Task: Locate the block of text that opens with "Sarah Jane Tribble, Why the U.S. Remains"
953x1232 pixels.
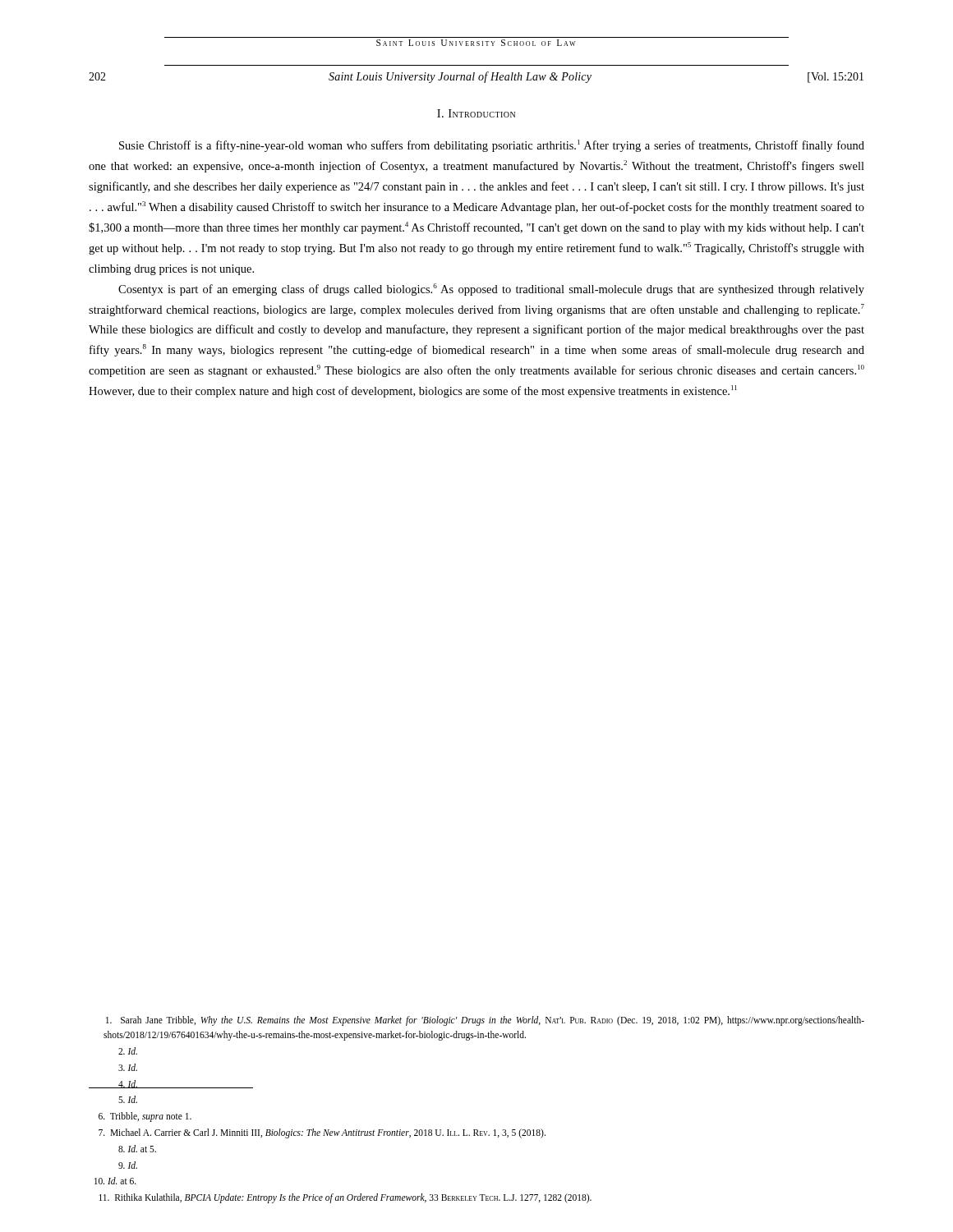Action: (476, 1028)
